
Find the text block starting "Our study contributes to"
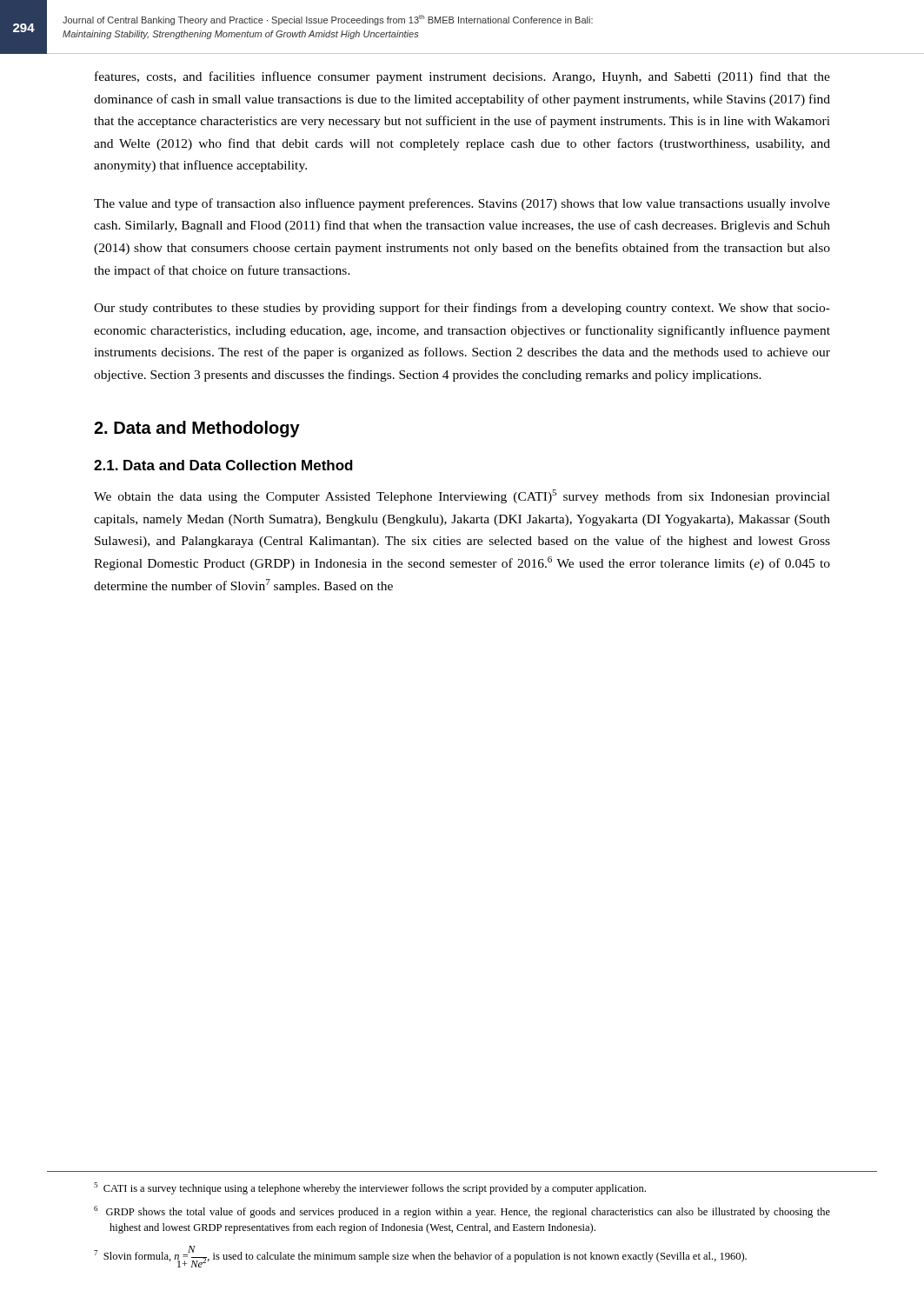462,341
